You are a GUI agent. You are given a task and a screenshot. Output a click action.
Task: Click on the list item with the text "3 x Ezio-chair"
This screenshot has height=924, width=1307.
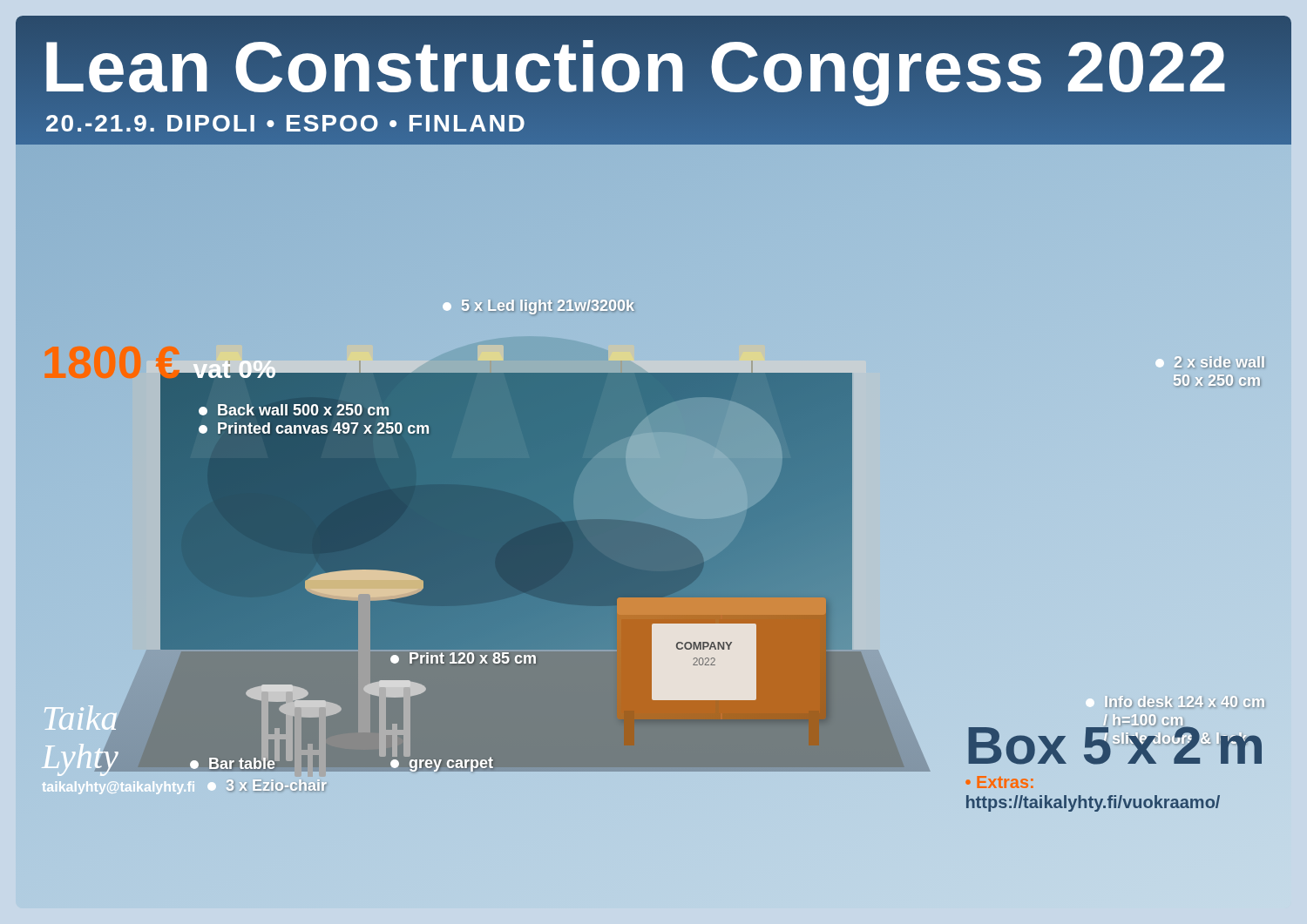[x=267, y=786]
